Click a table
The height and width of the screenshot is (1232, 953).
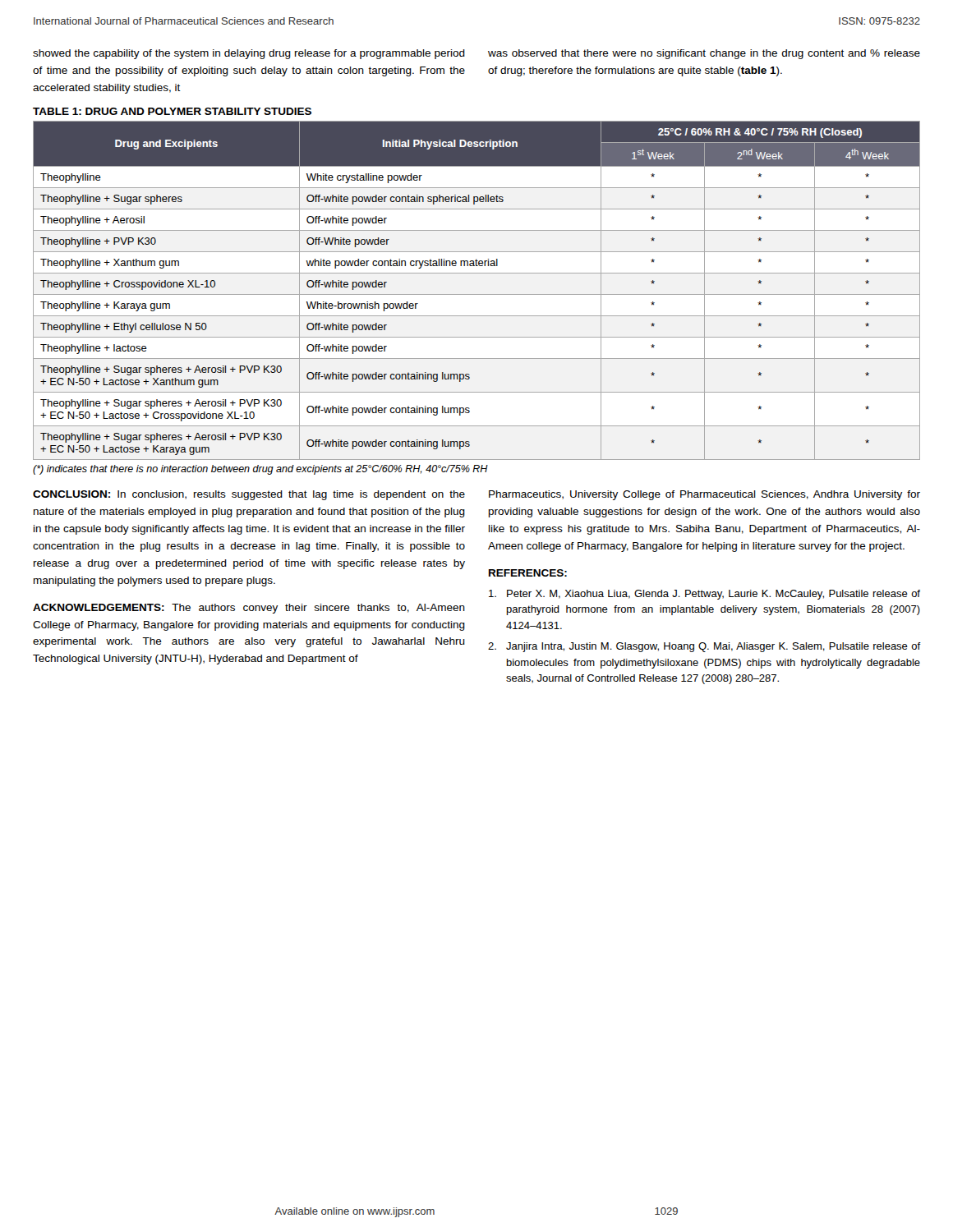pyautogui.click(x=476, y=290)
